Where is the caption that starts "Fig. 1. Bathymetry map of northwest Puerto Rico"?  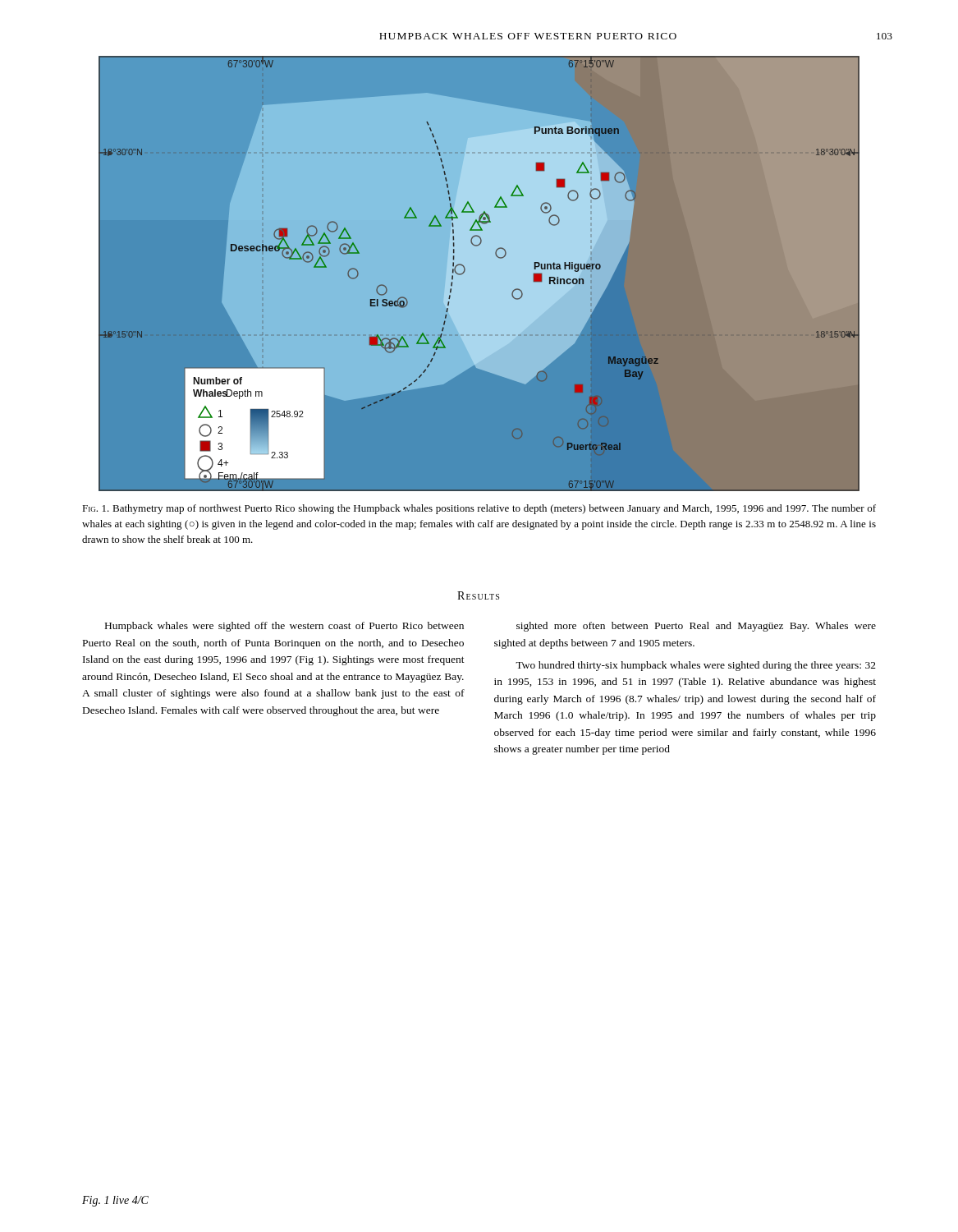479,523
